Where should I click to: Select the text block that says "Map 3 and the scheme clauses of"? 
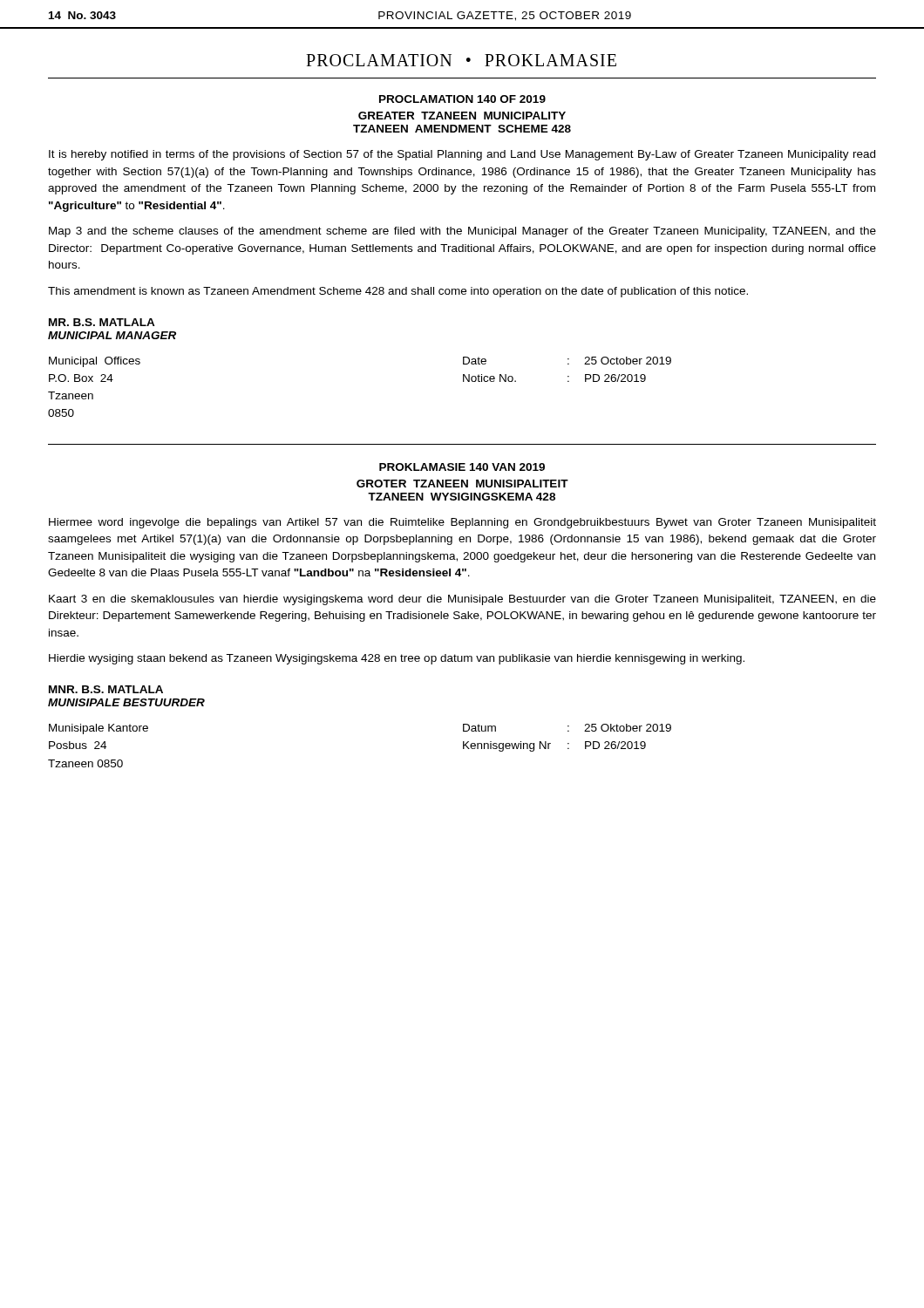[462, 248]
